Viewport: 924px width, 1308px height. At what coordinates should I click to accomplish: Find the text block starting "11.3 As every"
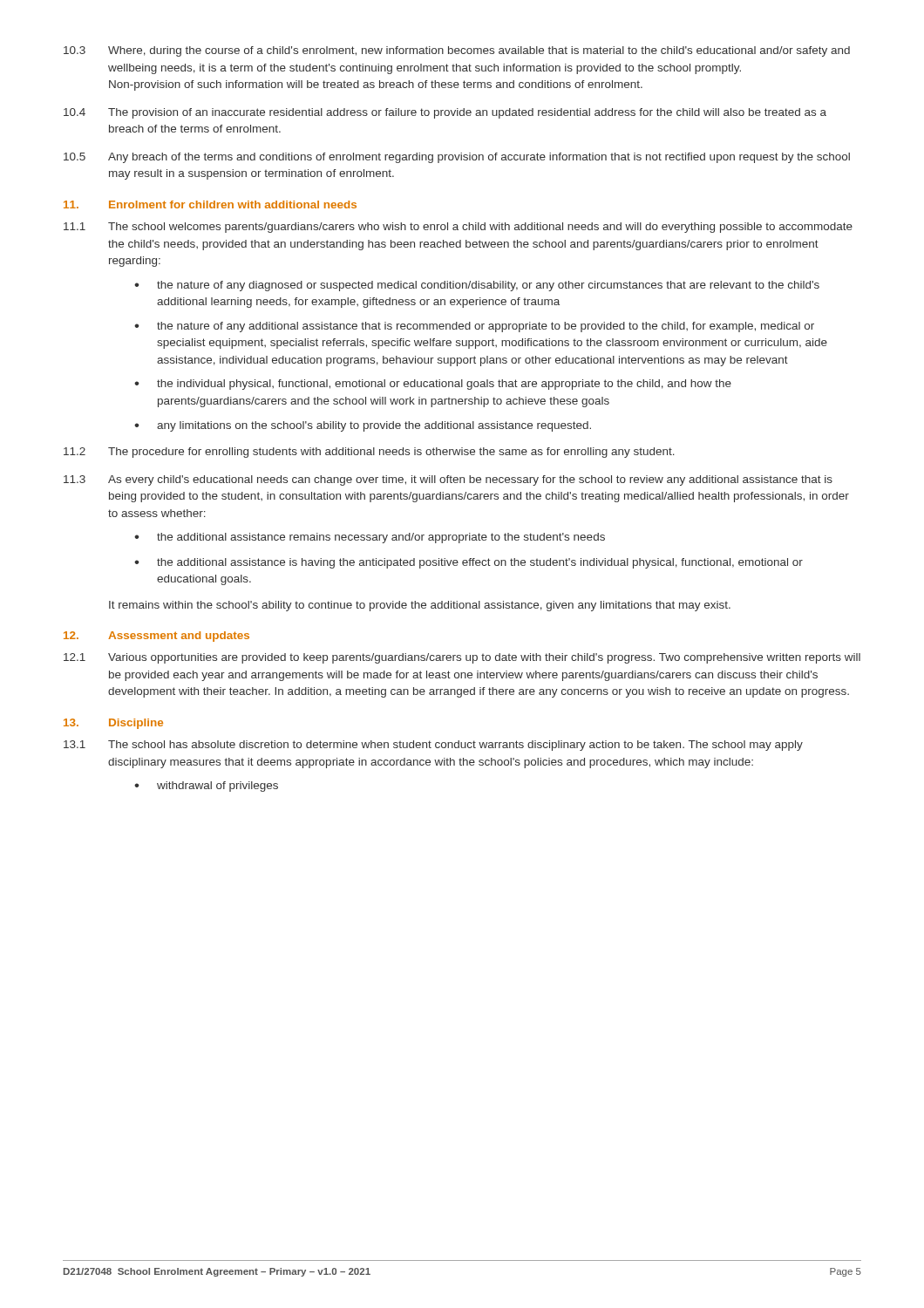[462, 496]
